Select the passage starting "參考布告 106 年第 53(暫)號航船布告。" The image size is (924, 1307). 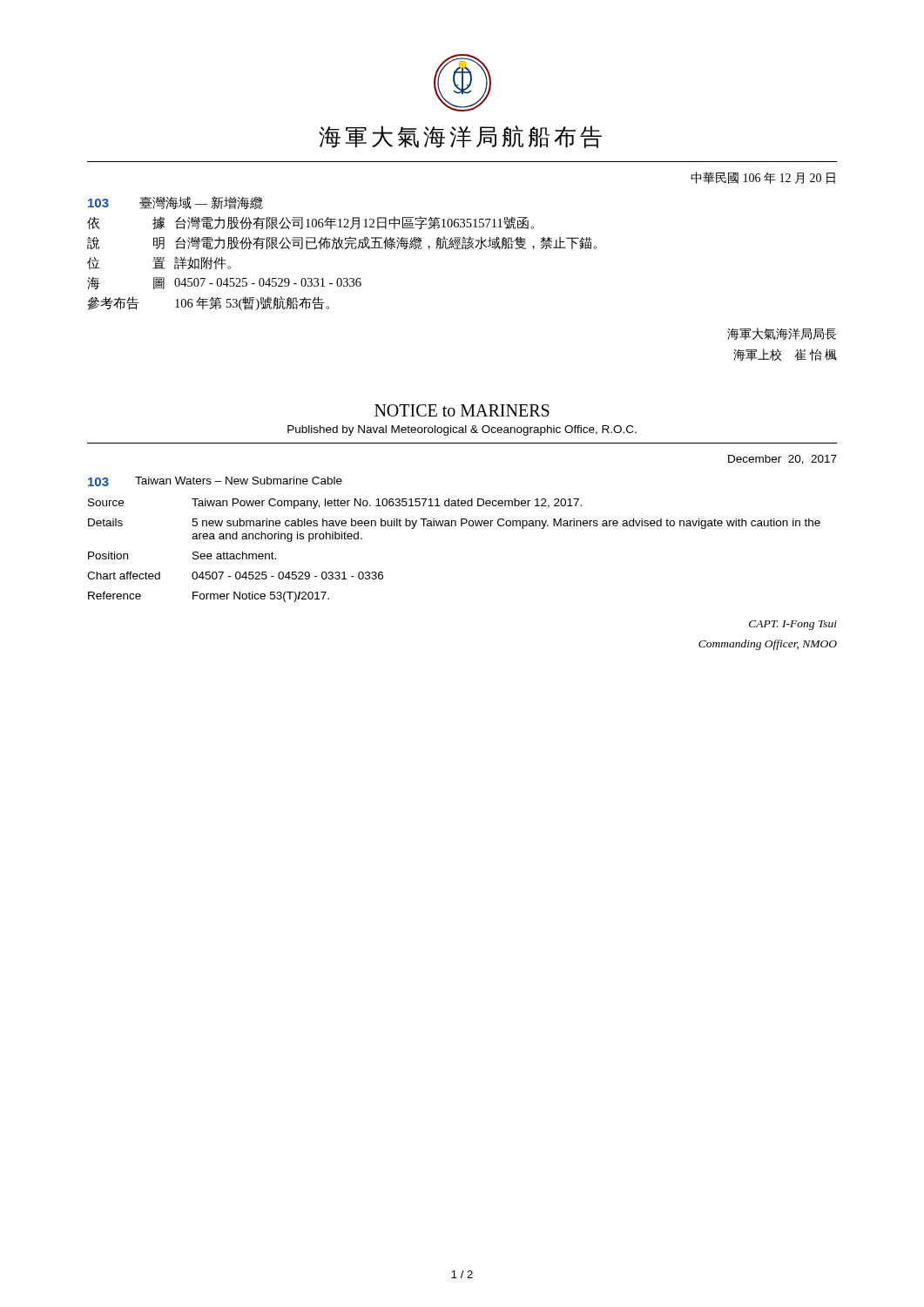(x=208, y=303)
